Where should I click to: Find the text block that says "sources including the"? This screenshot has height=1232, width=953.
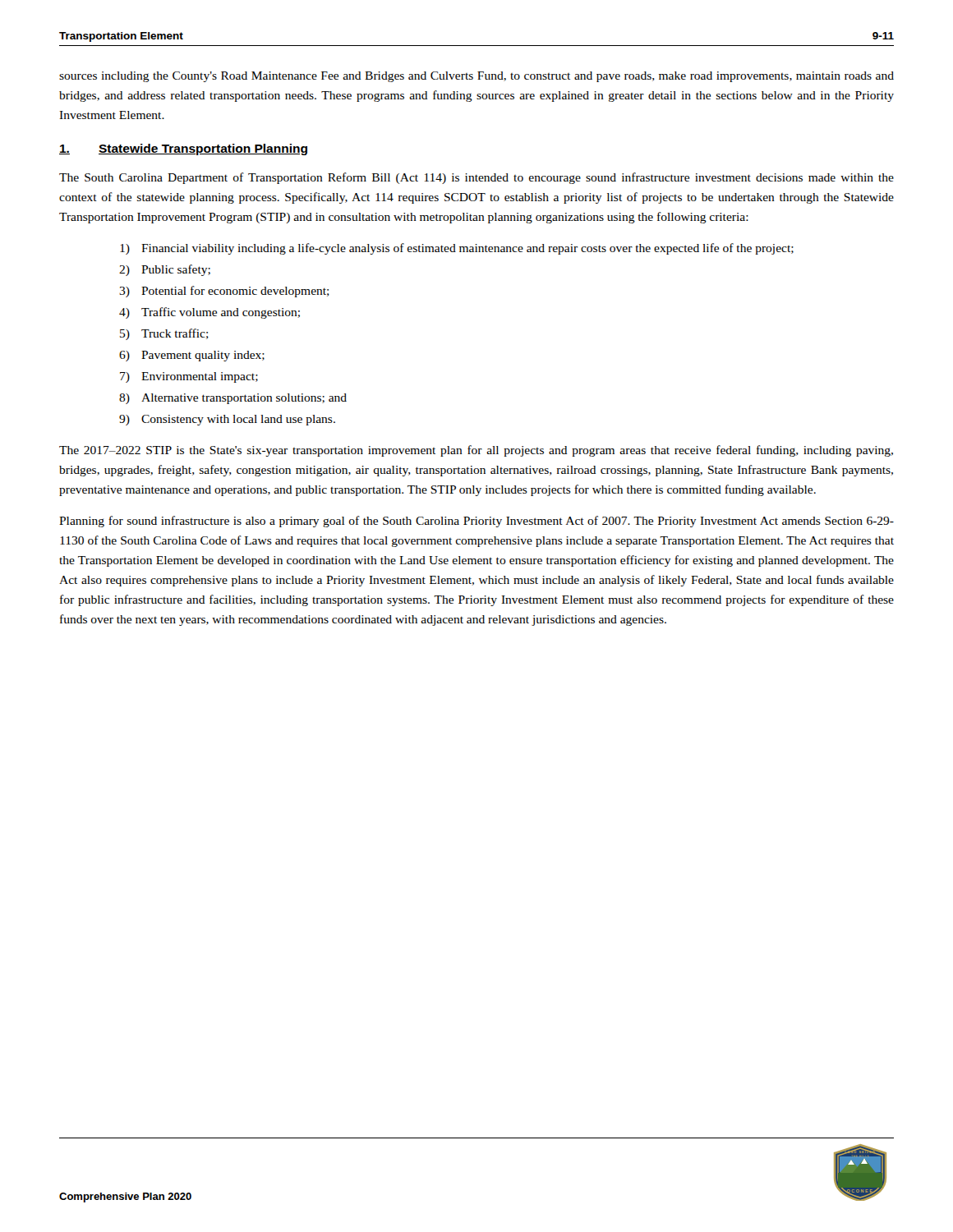(x=476, y=95)
